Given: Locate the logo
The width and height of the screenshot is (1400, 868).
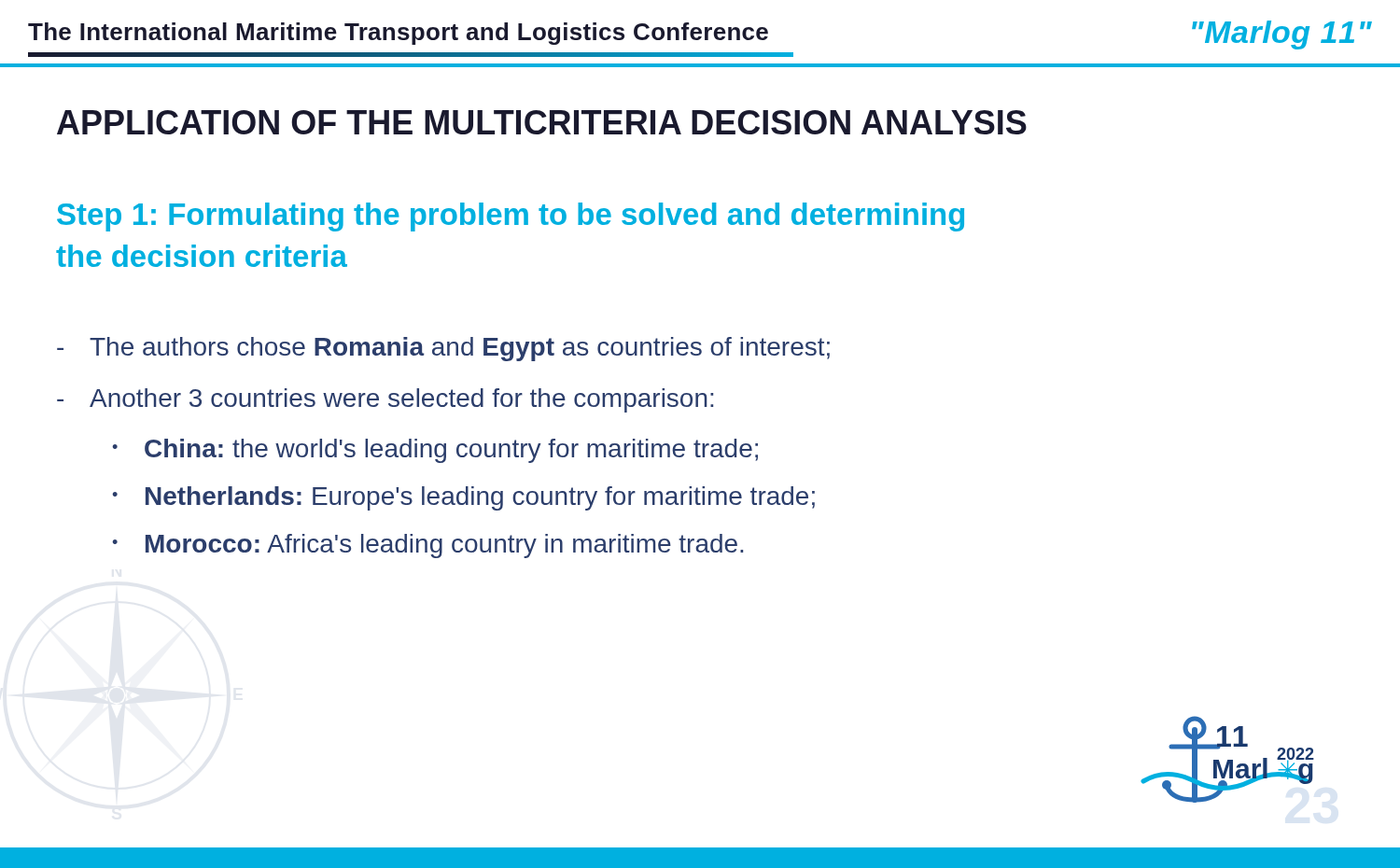Looking at the screenshot, I should click(x=1246, y=767).
